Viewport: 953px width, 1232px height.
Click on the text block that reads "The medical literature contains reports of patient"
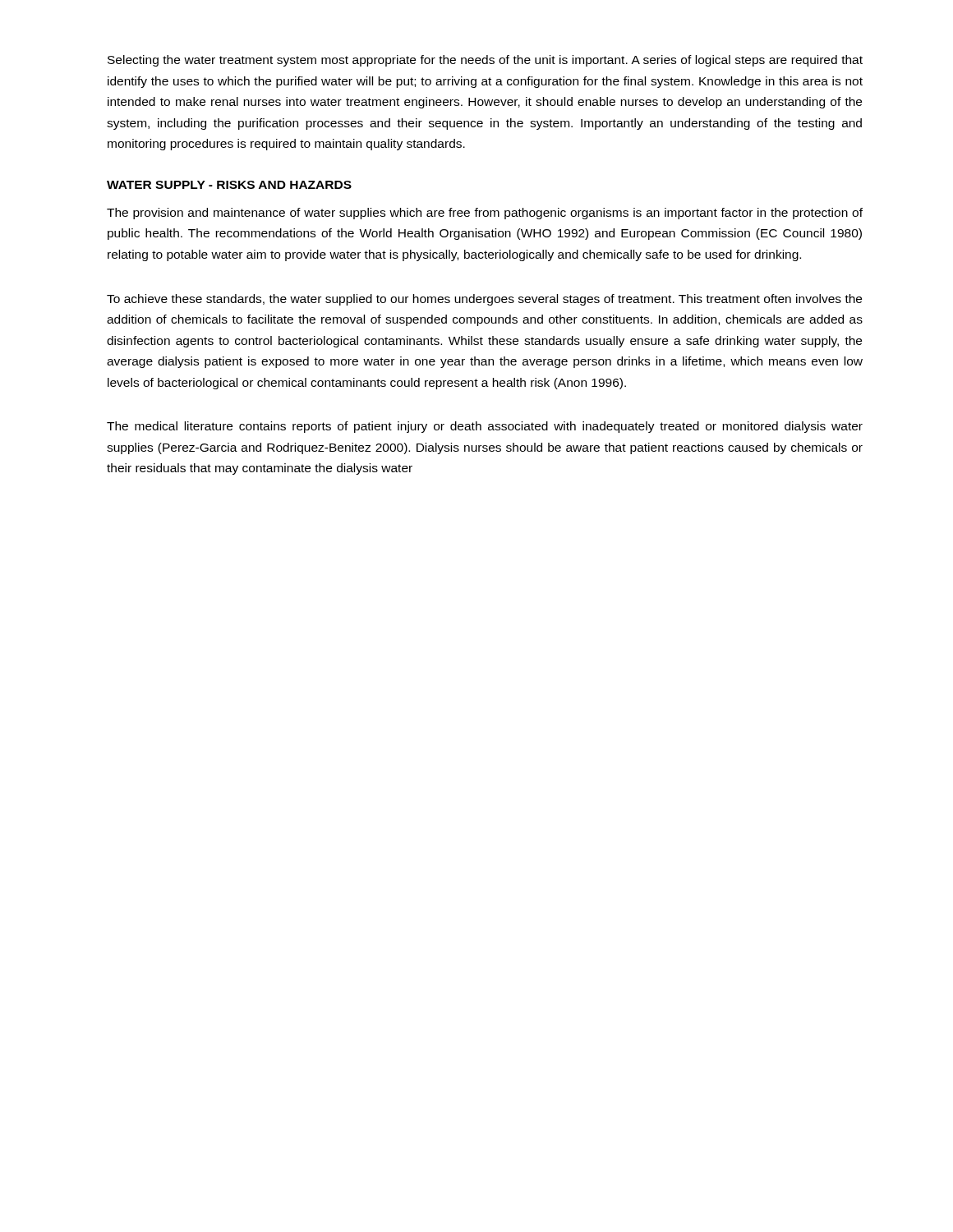tap(485, 447)
